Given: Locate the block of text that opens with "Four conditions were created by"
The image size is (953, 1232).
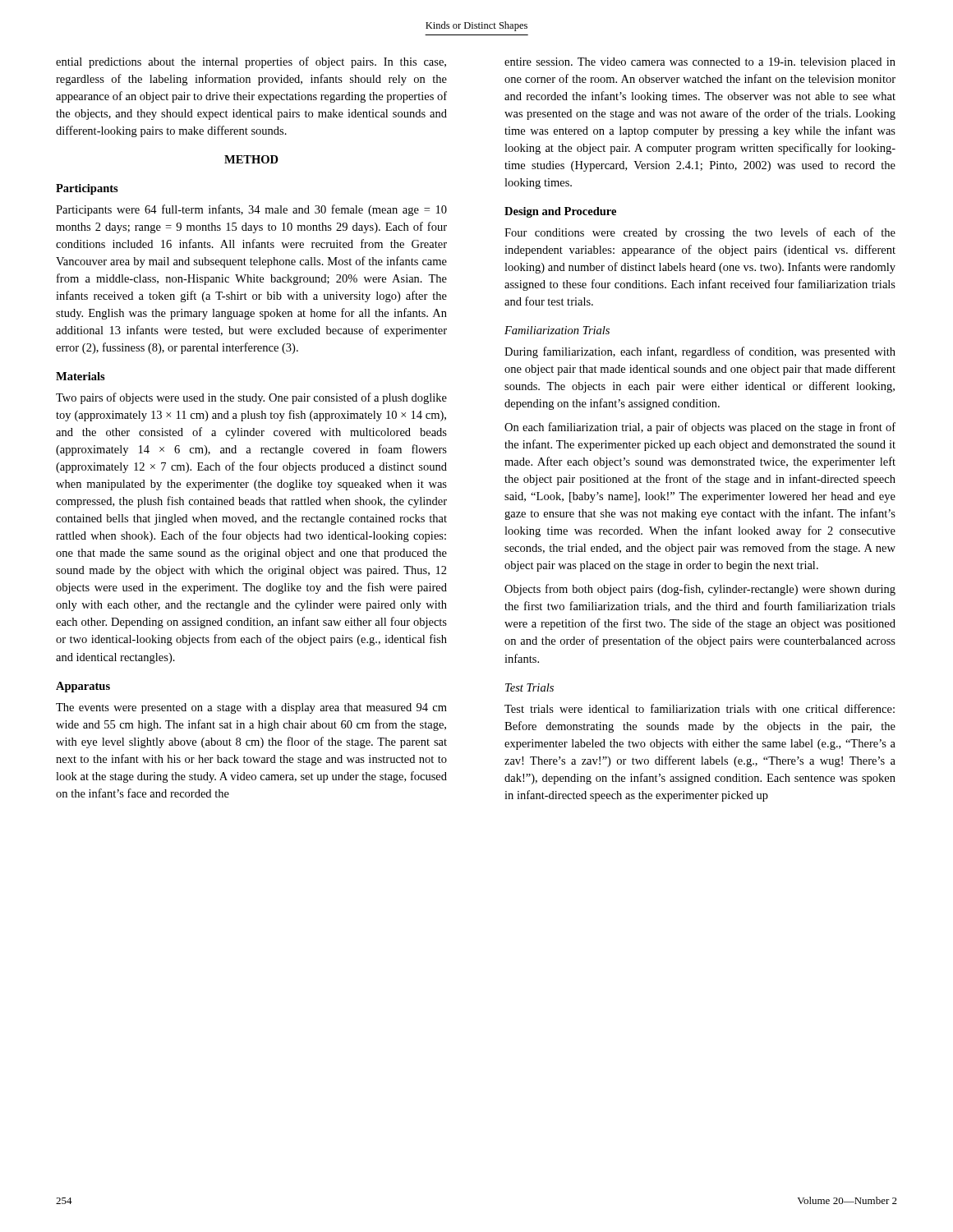Looking at the screenshot, I should click(x=700, y=267).
